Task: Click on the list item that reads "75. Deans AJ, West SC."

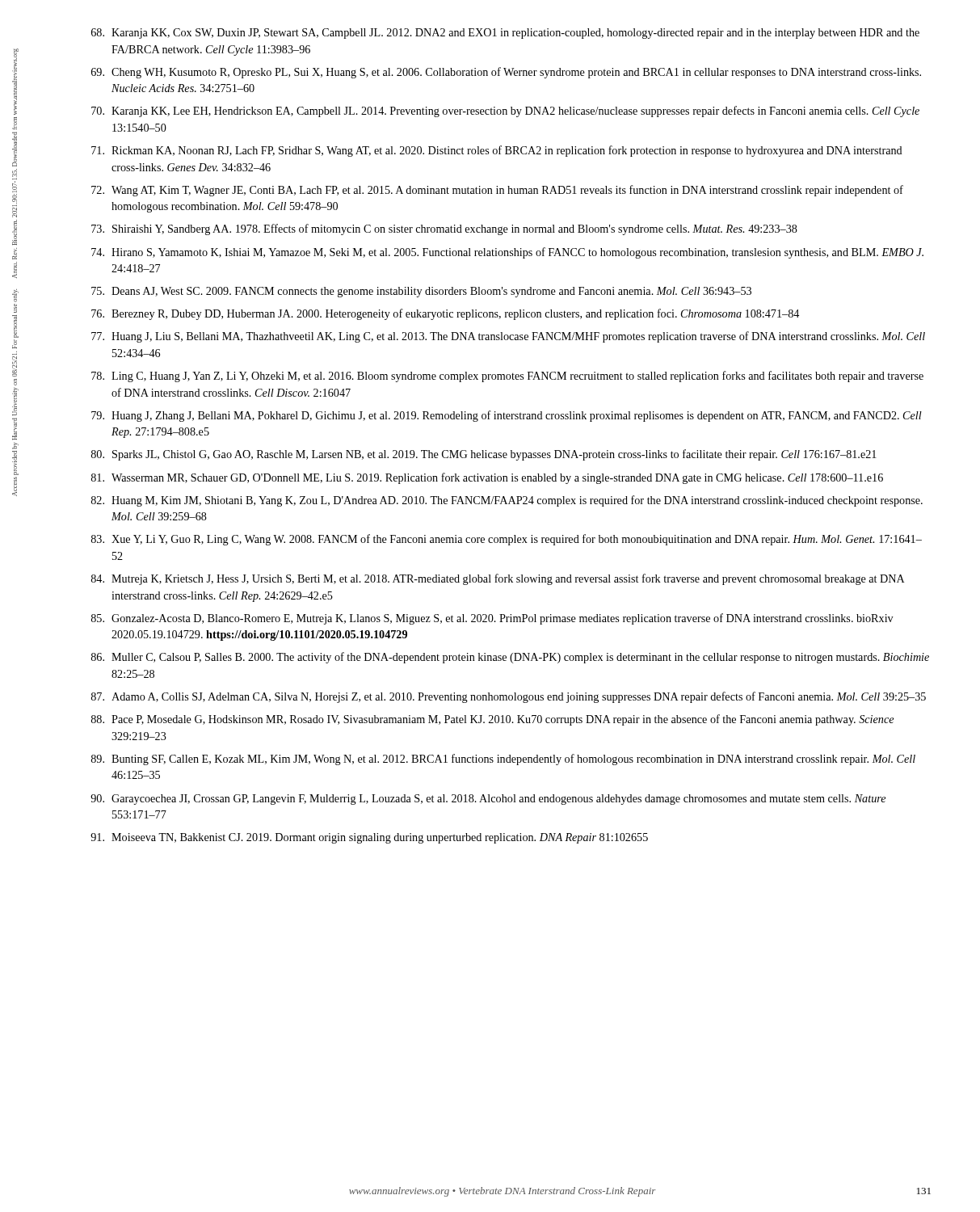Action: tap(412, 291)
